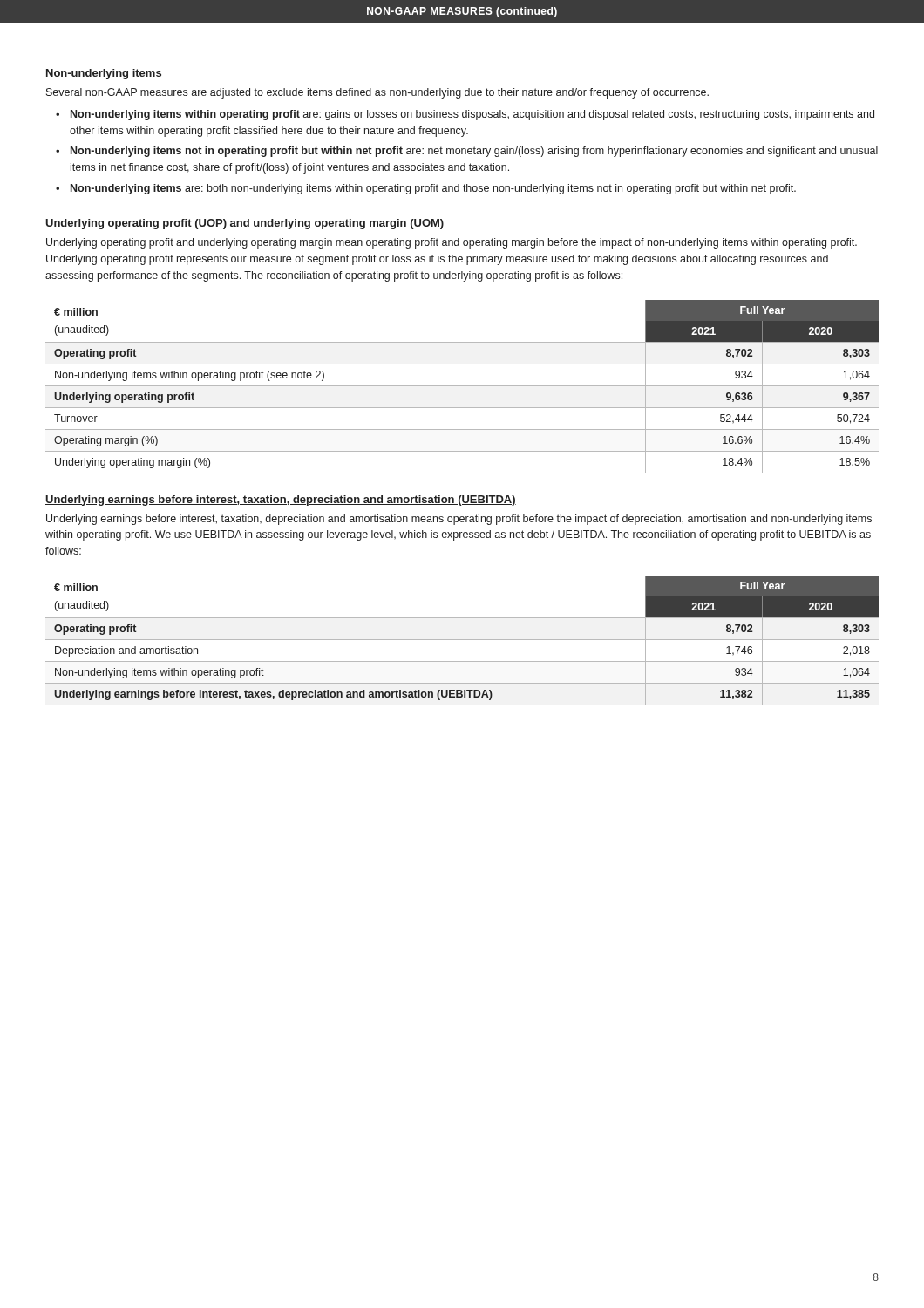Image resolution: width=924 pixels, height=1308 pixels.
Task: Select the passage starting "• Non-underlying items within"
Action: coord(467,123)
